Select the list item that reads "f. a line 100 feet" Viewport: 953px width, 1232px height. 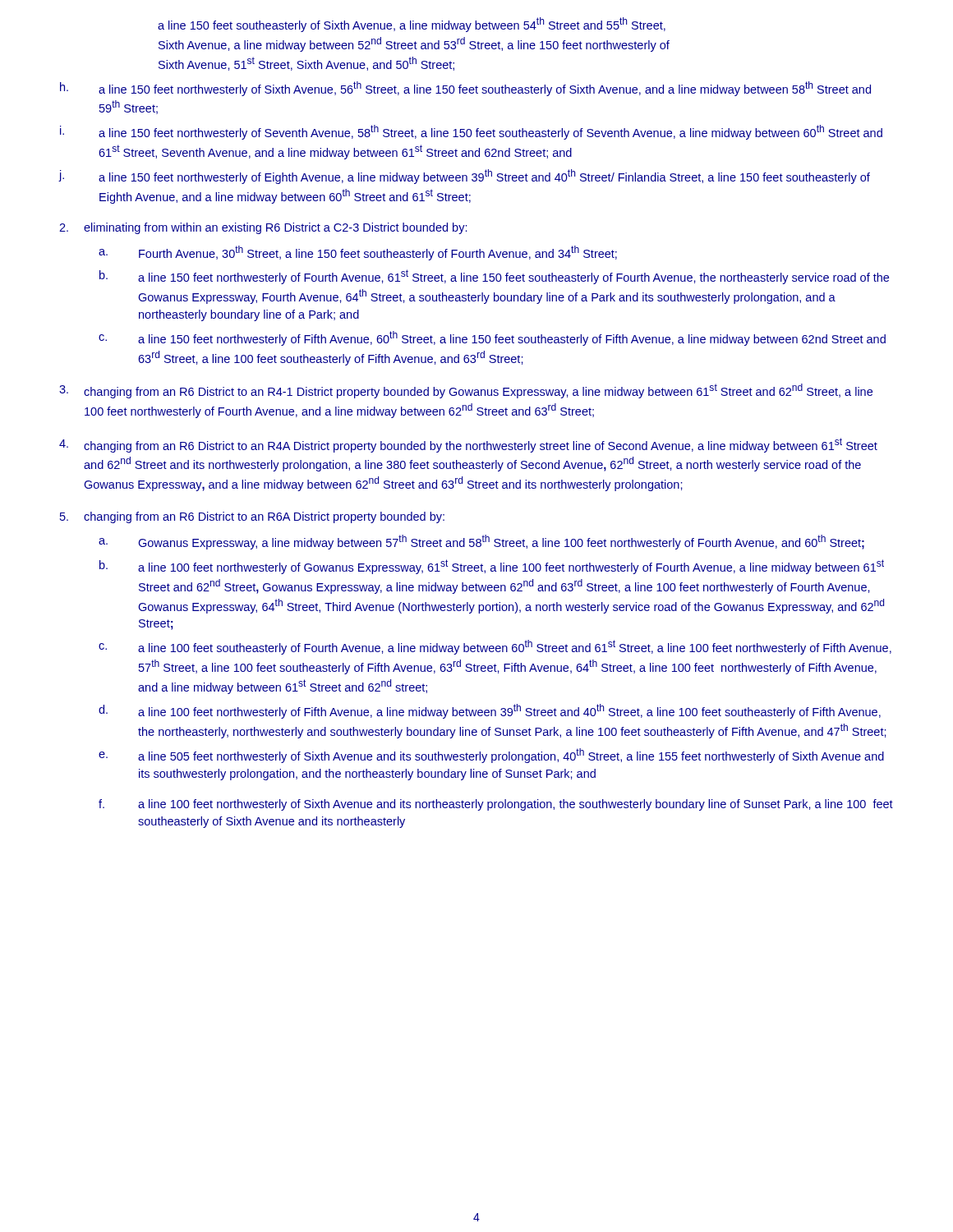496,813
